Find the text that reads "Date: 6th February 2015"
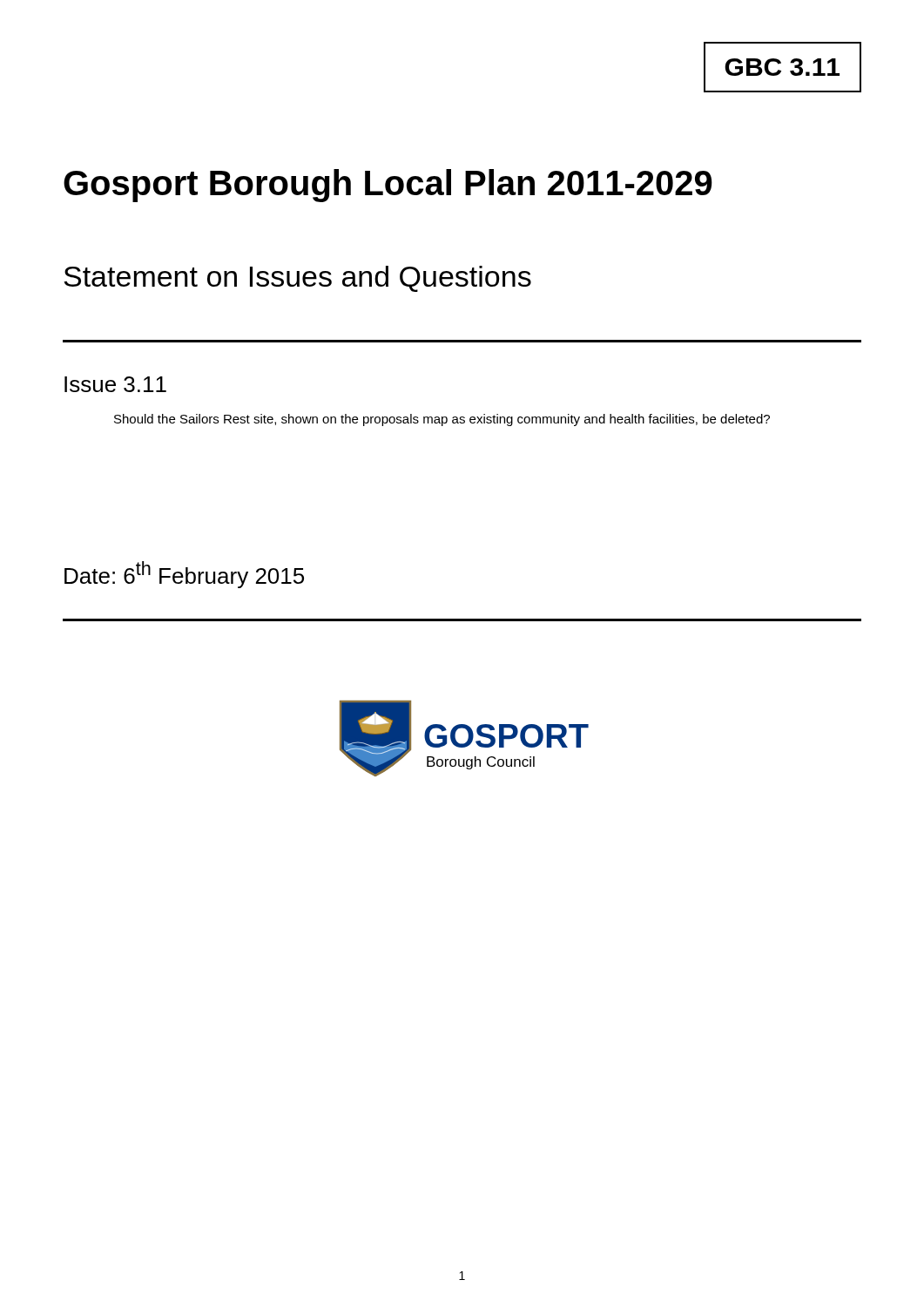This screenshot has width=924, height=1307. [x=184, y=573]
